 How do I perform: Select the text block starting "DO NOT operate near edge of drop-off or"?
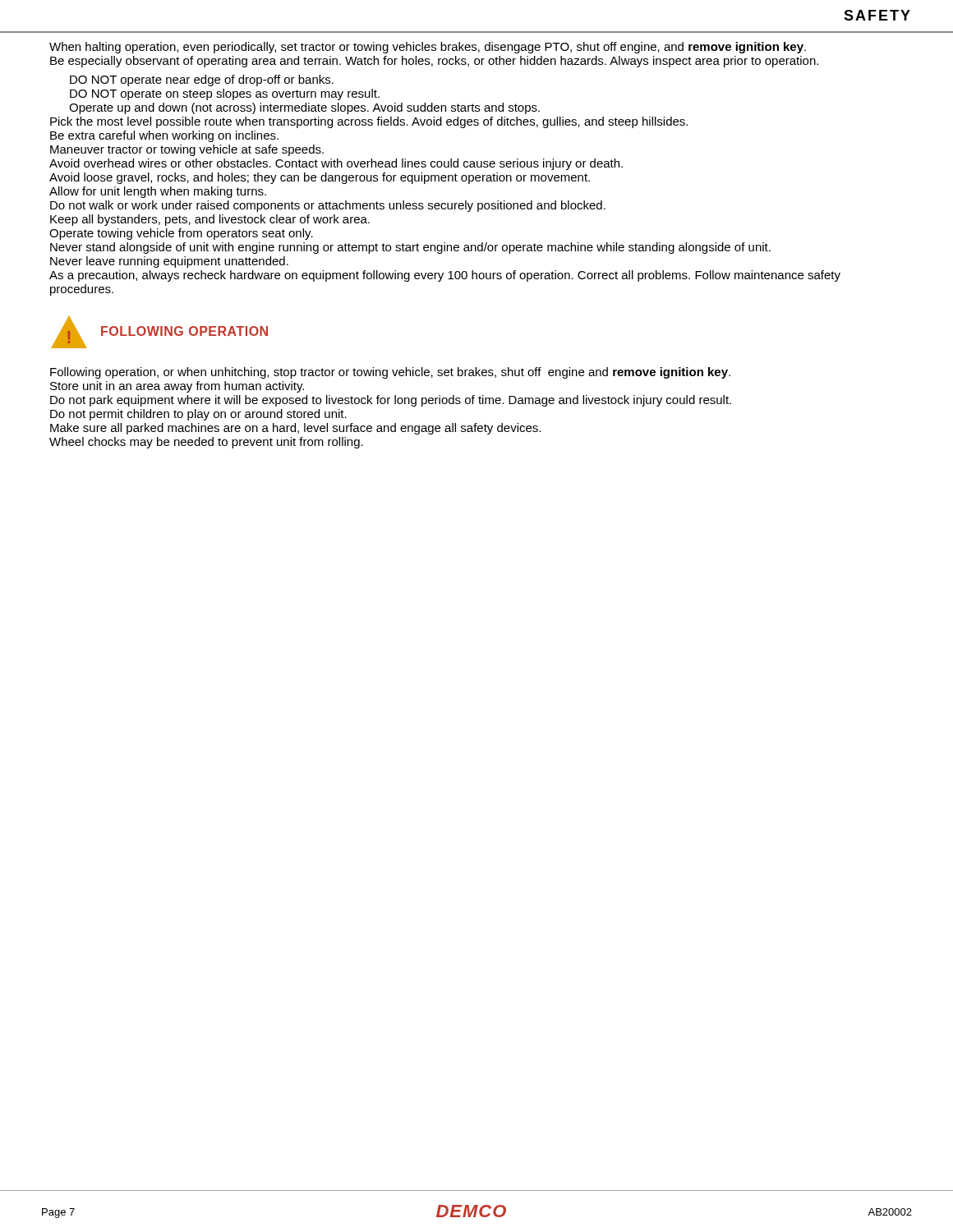click(x=202, y=80)
